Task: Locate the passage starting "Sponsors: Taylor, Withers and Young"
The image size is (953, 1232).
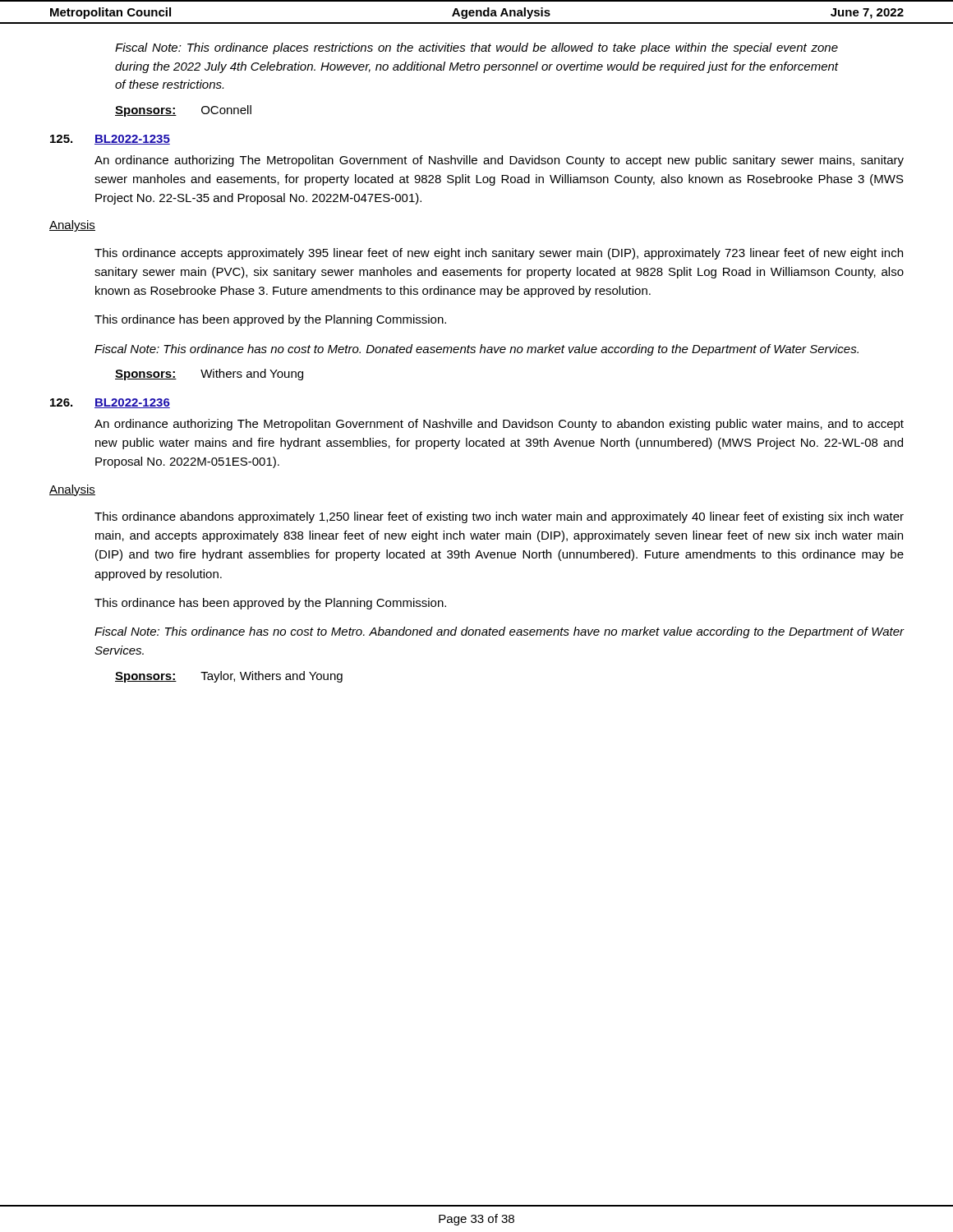Action: click(x=229, y=675)
